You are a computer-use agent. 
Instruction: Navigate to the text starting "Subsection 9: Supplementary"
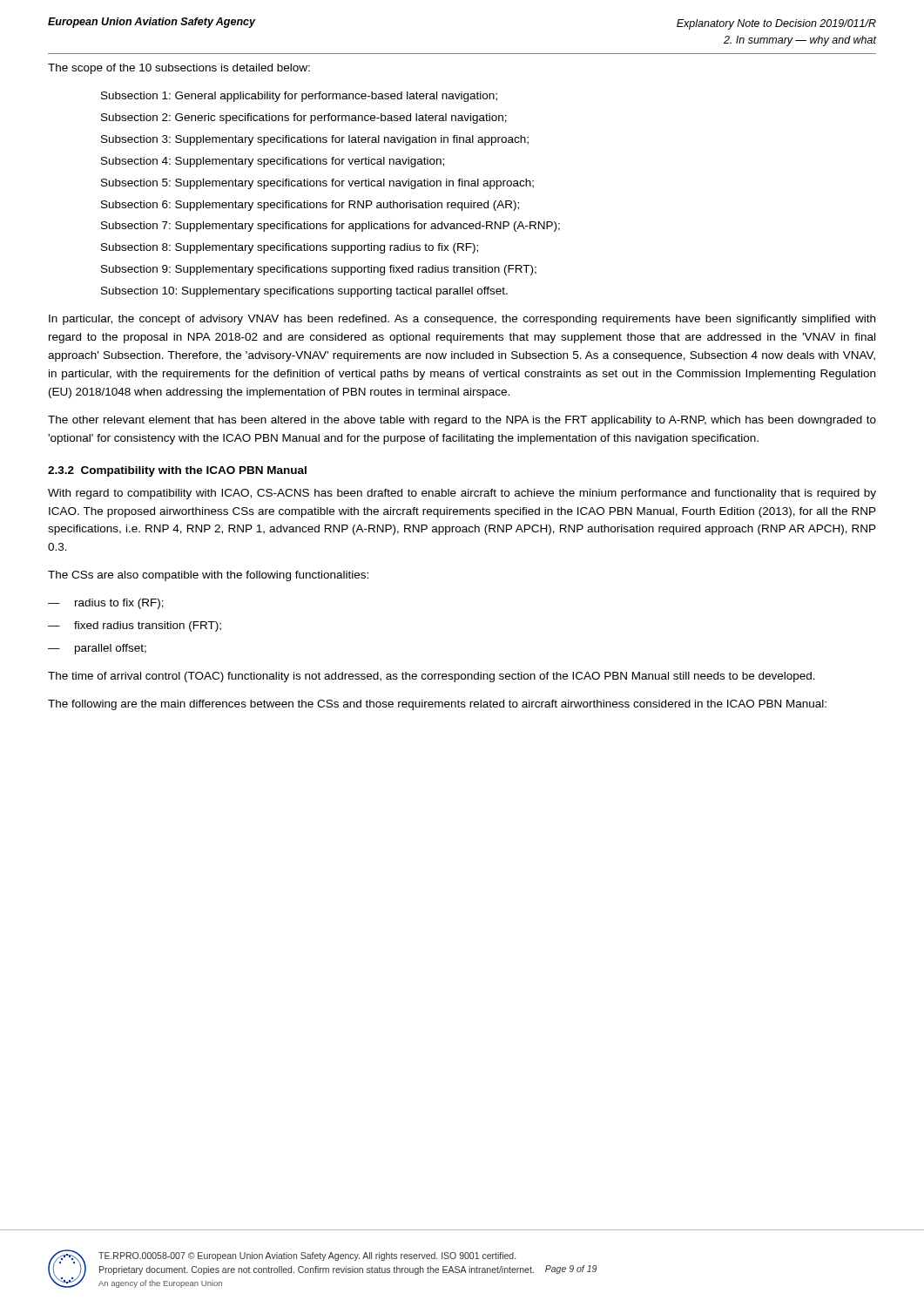(319, 269)
